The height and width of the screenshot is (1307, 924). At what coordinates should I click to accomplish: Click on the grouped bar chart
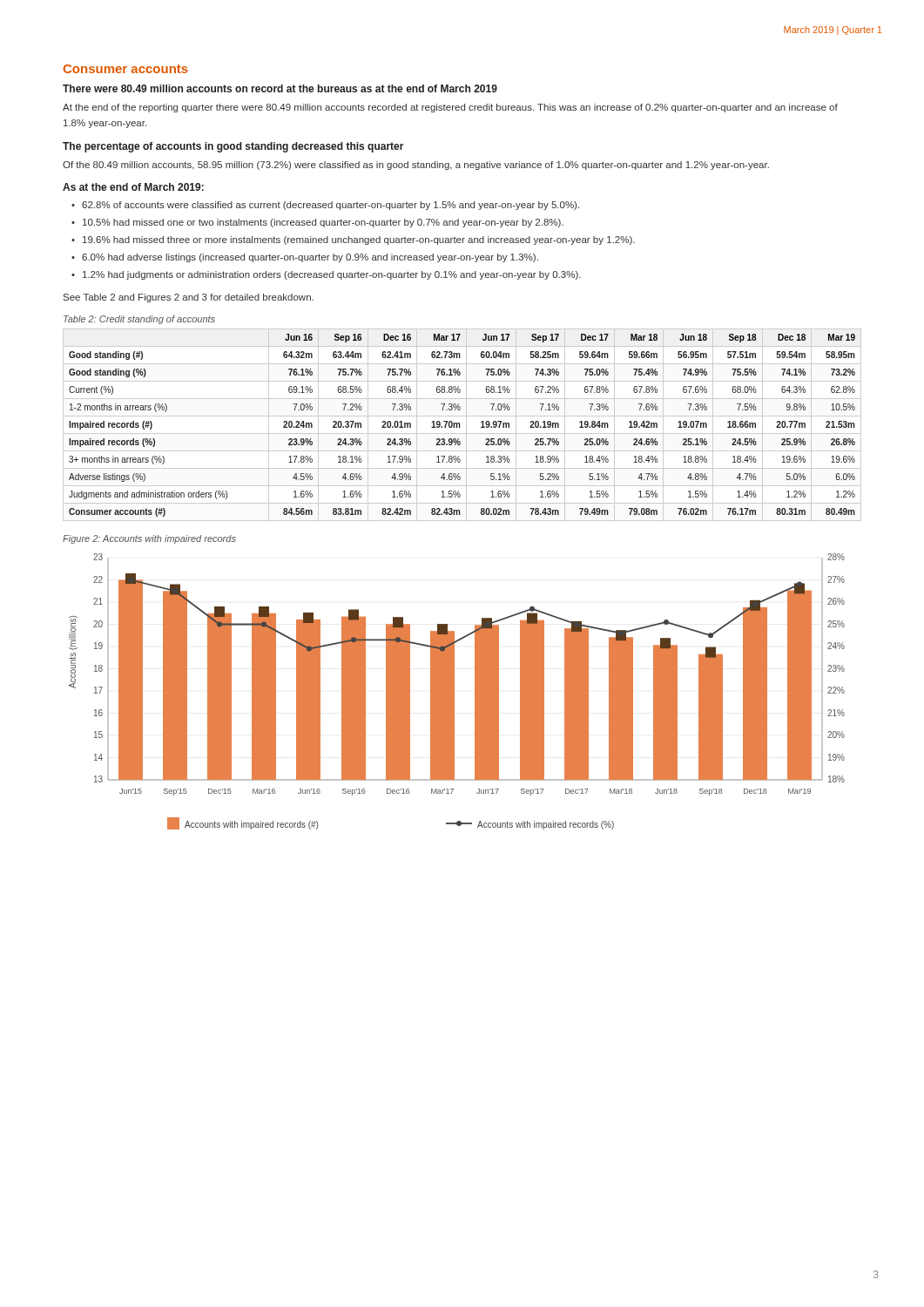point(461,699)
